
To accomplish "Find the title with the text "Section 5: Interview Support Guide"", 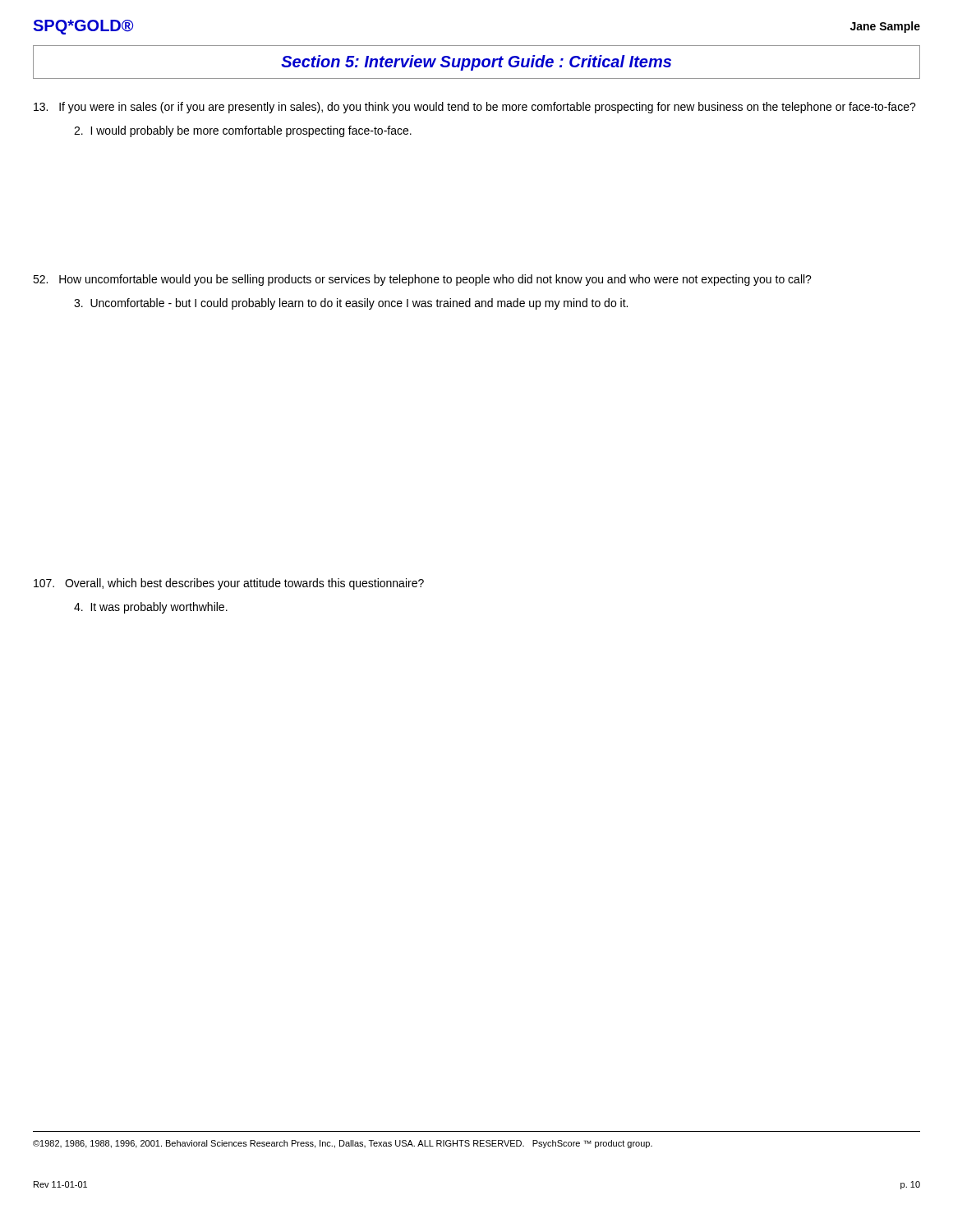I will pyautogui.click(x=476, y=62).
